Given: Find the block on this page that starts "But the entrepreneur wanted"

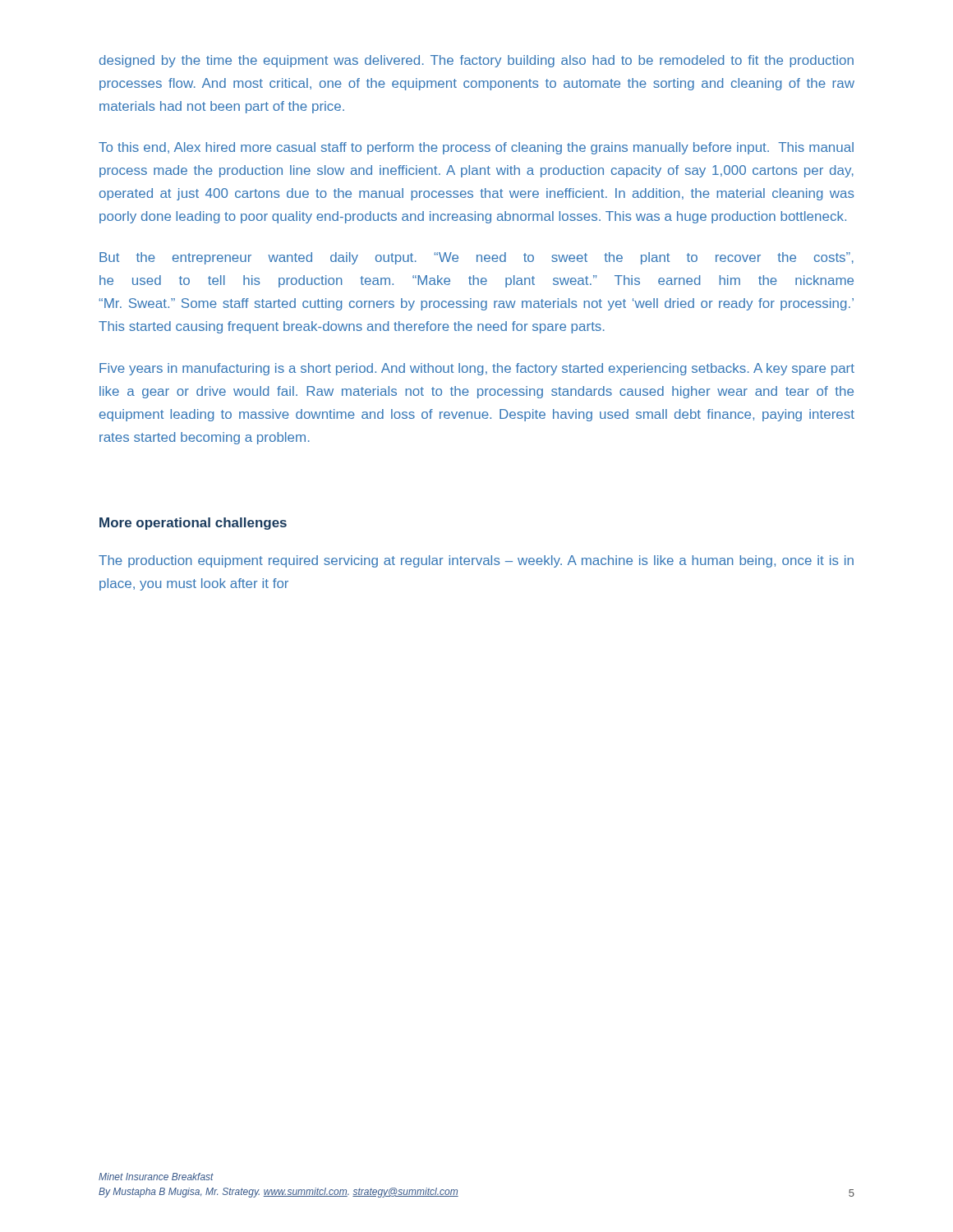Looking at the screenshot, I should pos(476,292).
